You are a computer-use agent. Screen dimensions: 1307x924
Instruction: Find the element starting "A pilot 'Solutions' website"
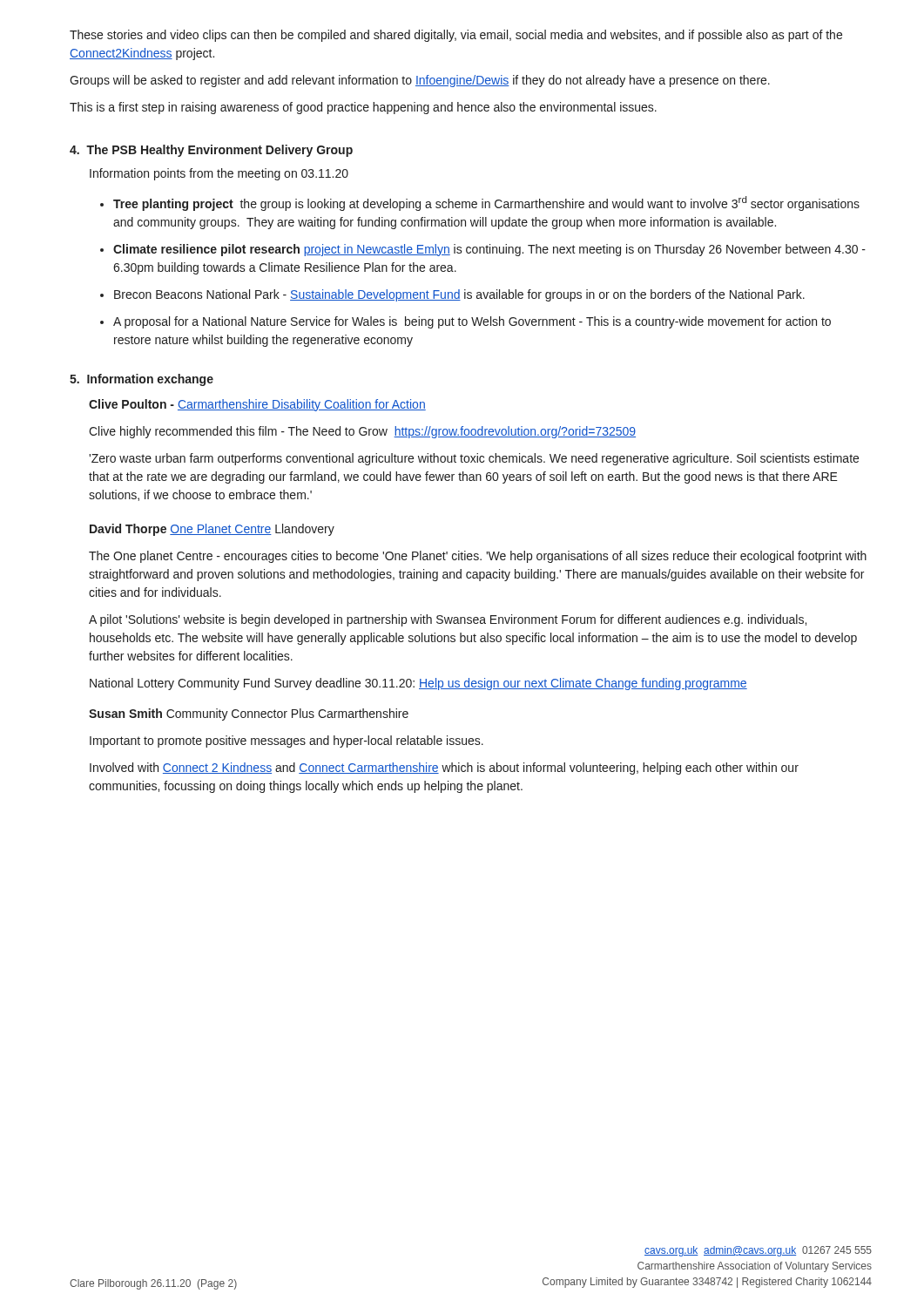pos(480,638)
